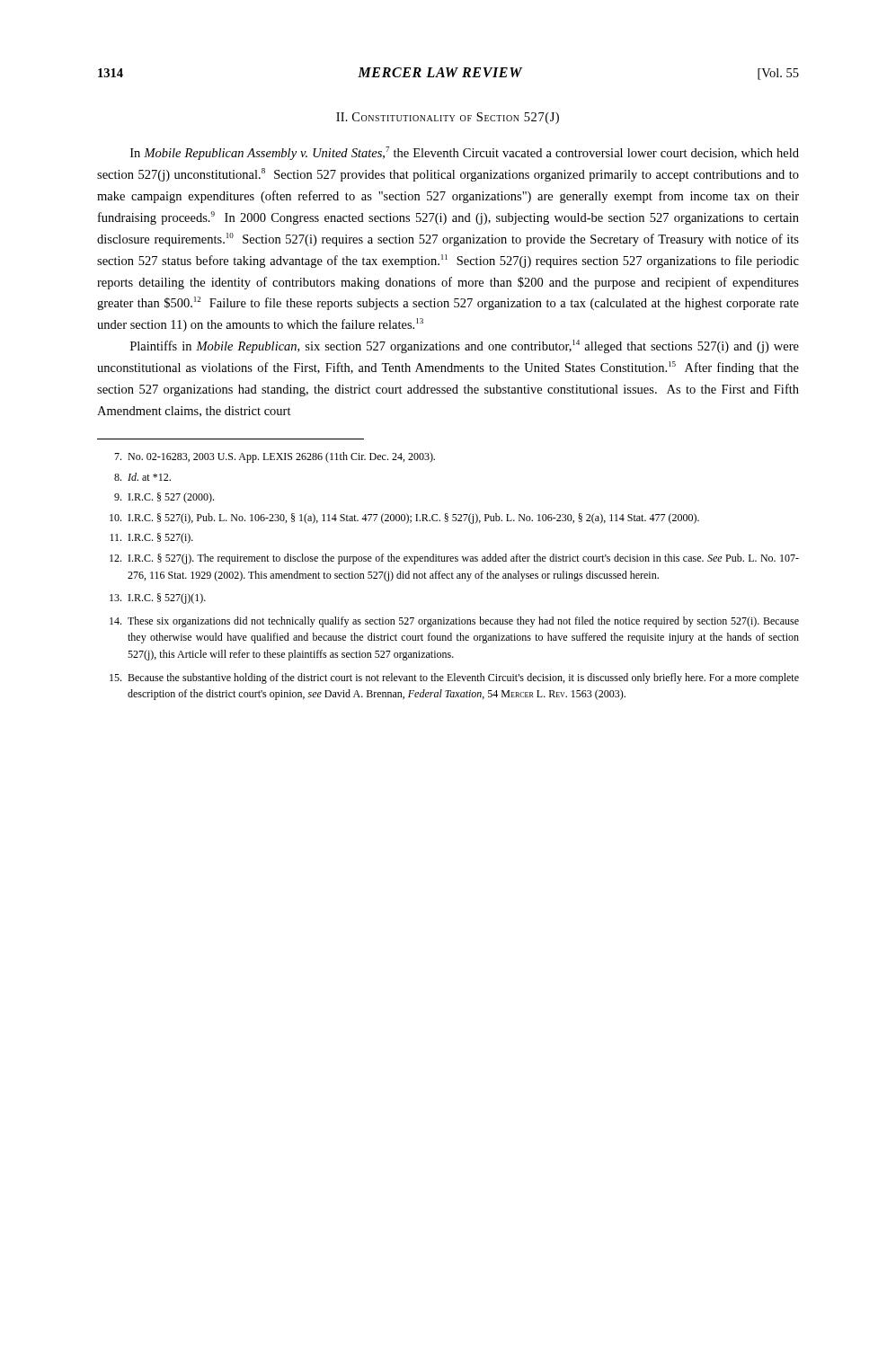896x1348 pixels.
Task: Locate the region starting "I.R.C. § 527(i), Pub. L. No. 106-230, §"
Action: (x=448, y=518)
